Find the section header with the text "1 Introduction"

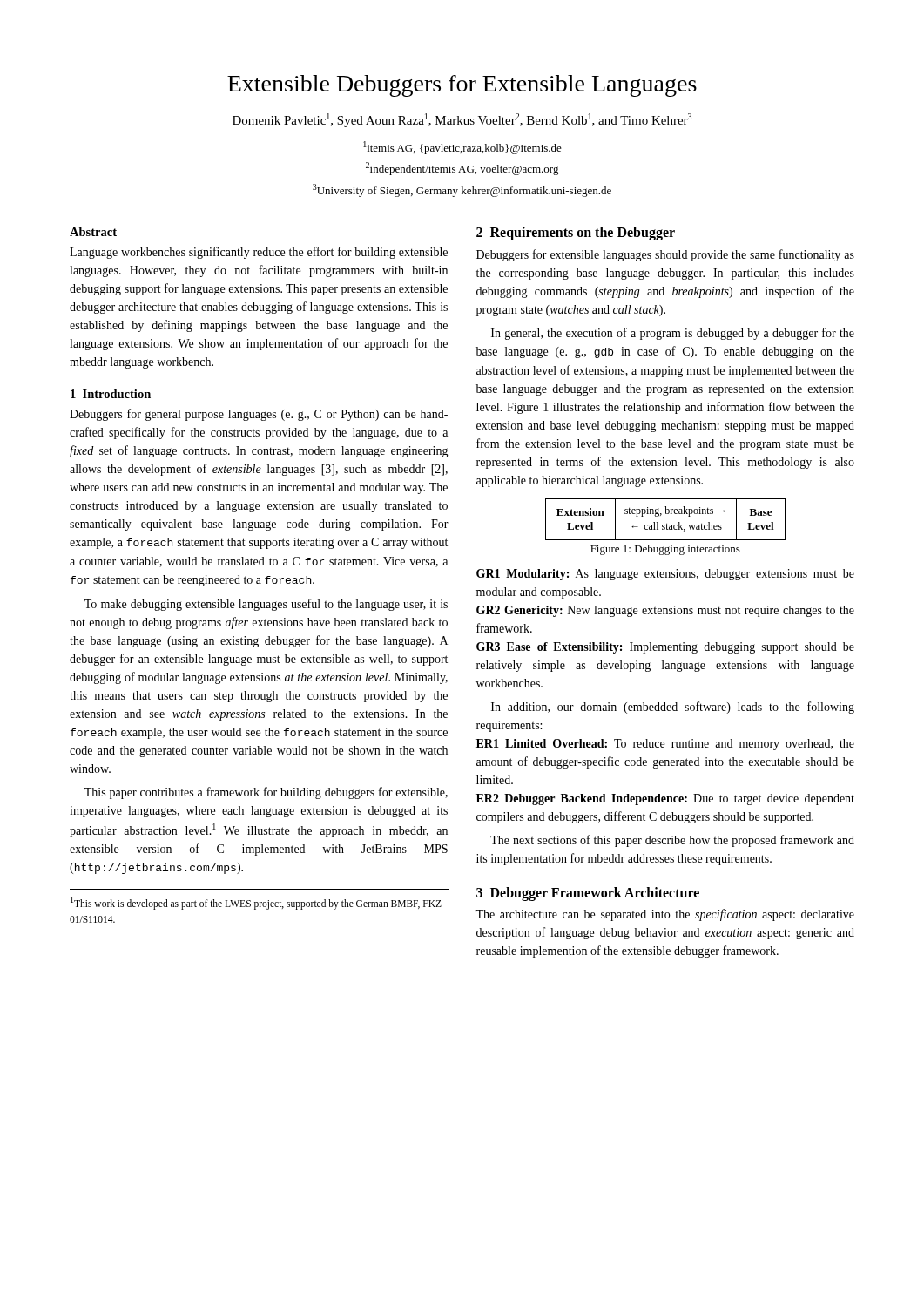(x=110, y=394)
